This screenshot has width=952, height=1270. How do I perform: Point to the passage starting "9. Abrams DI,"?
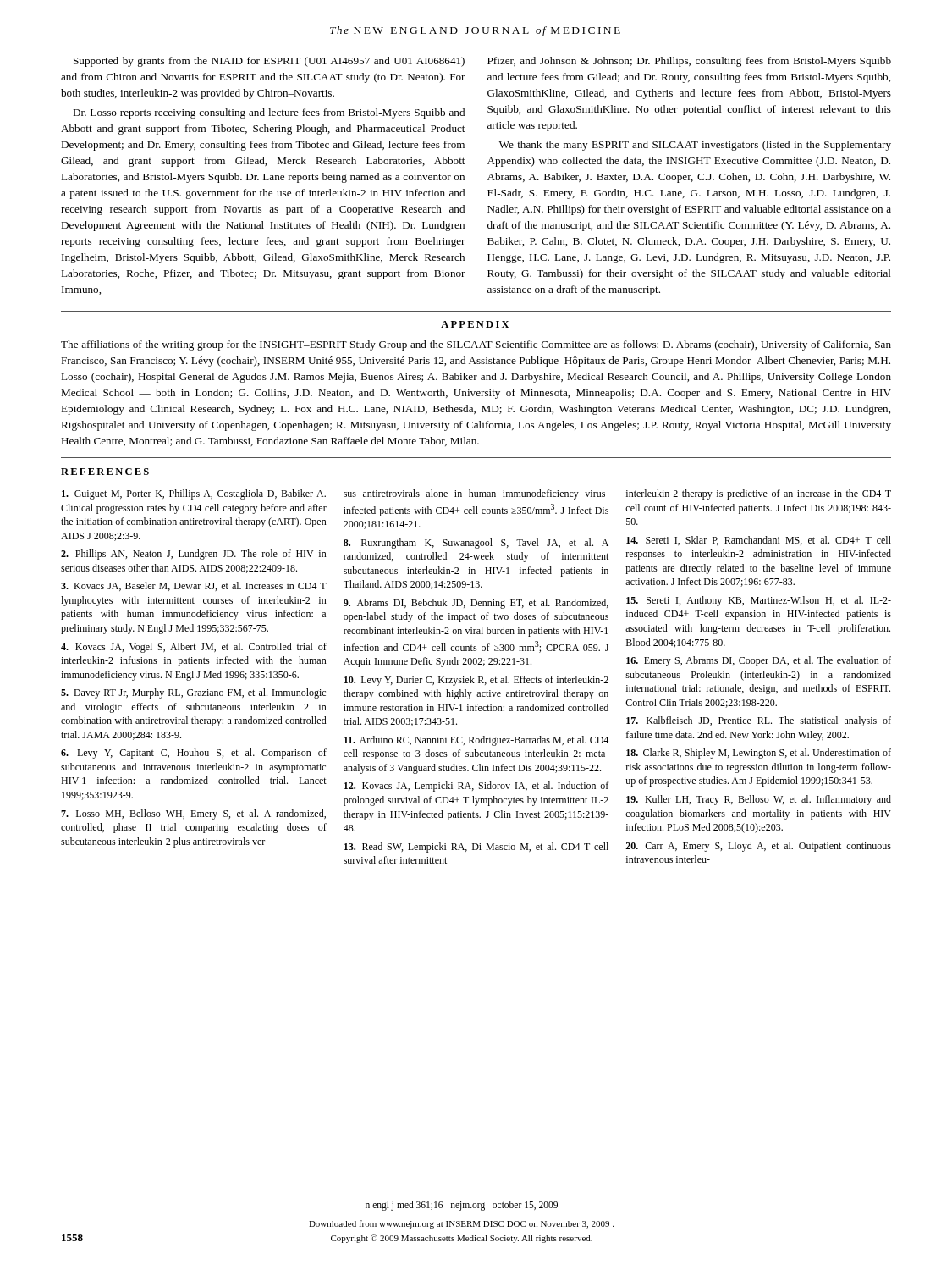[476, 632]
